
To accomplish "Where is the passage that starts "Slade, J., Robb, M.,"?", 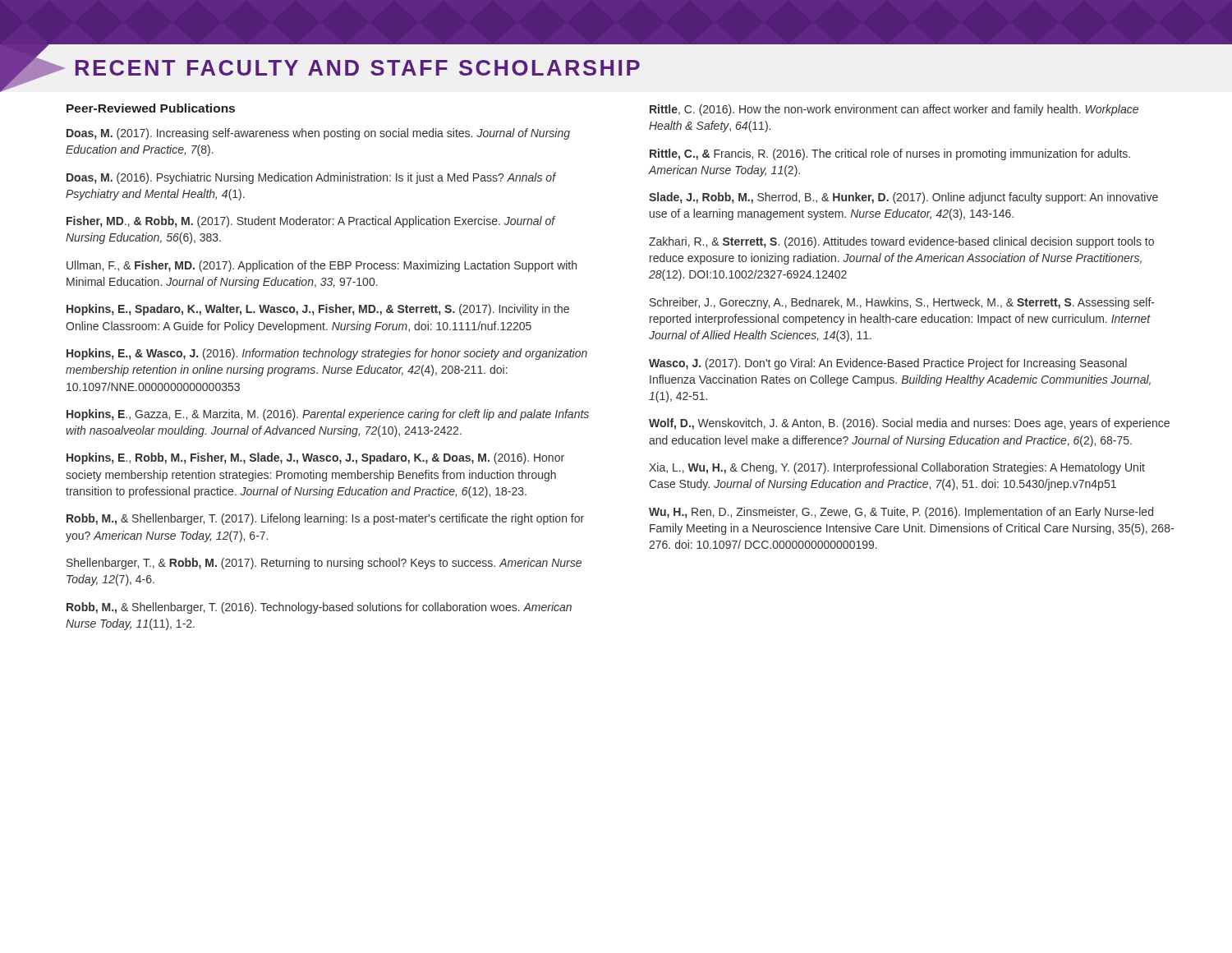I will (x=904, y=206).
